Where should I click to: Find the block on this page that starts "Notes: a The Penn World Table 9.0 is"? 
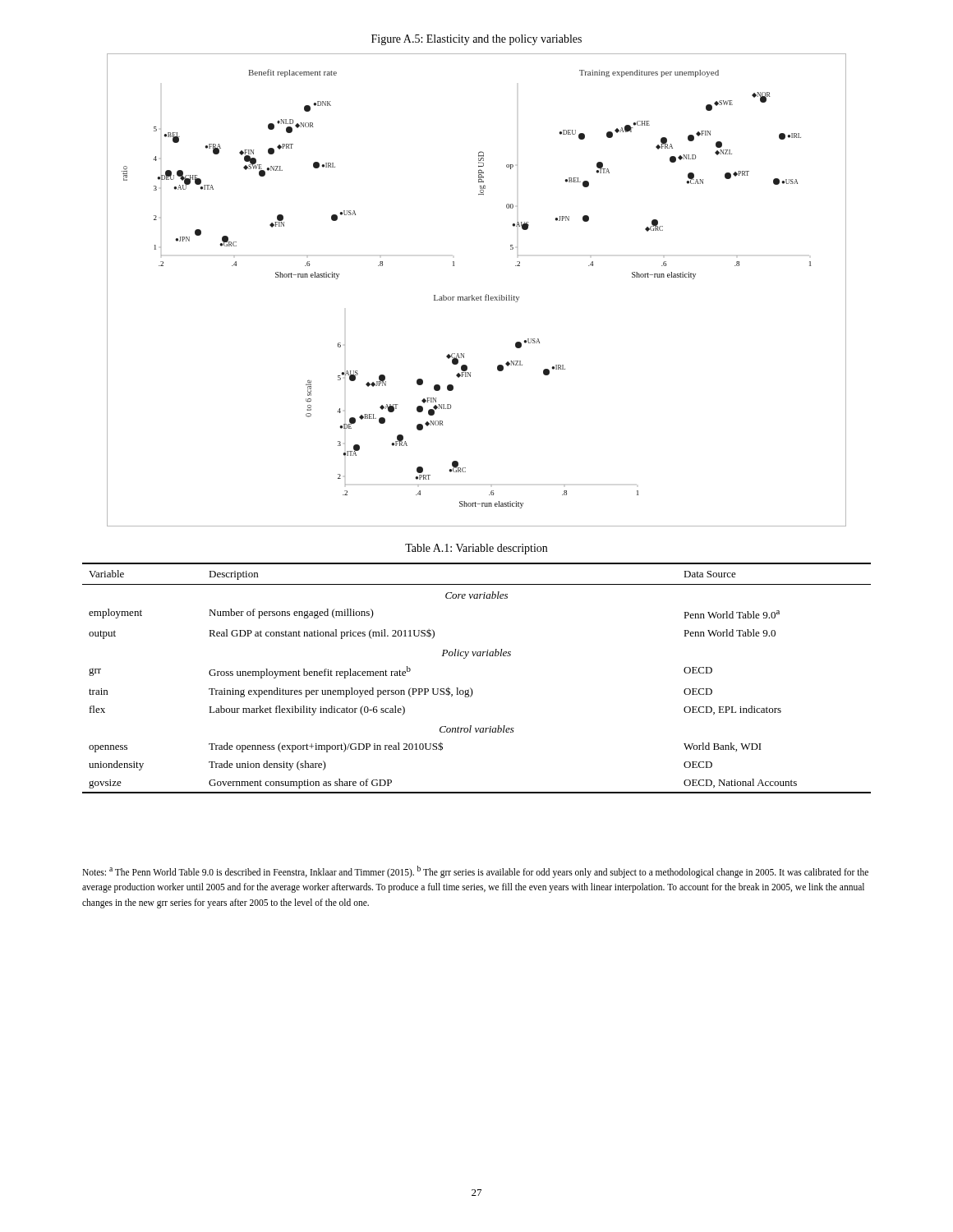coord(475,886)
